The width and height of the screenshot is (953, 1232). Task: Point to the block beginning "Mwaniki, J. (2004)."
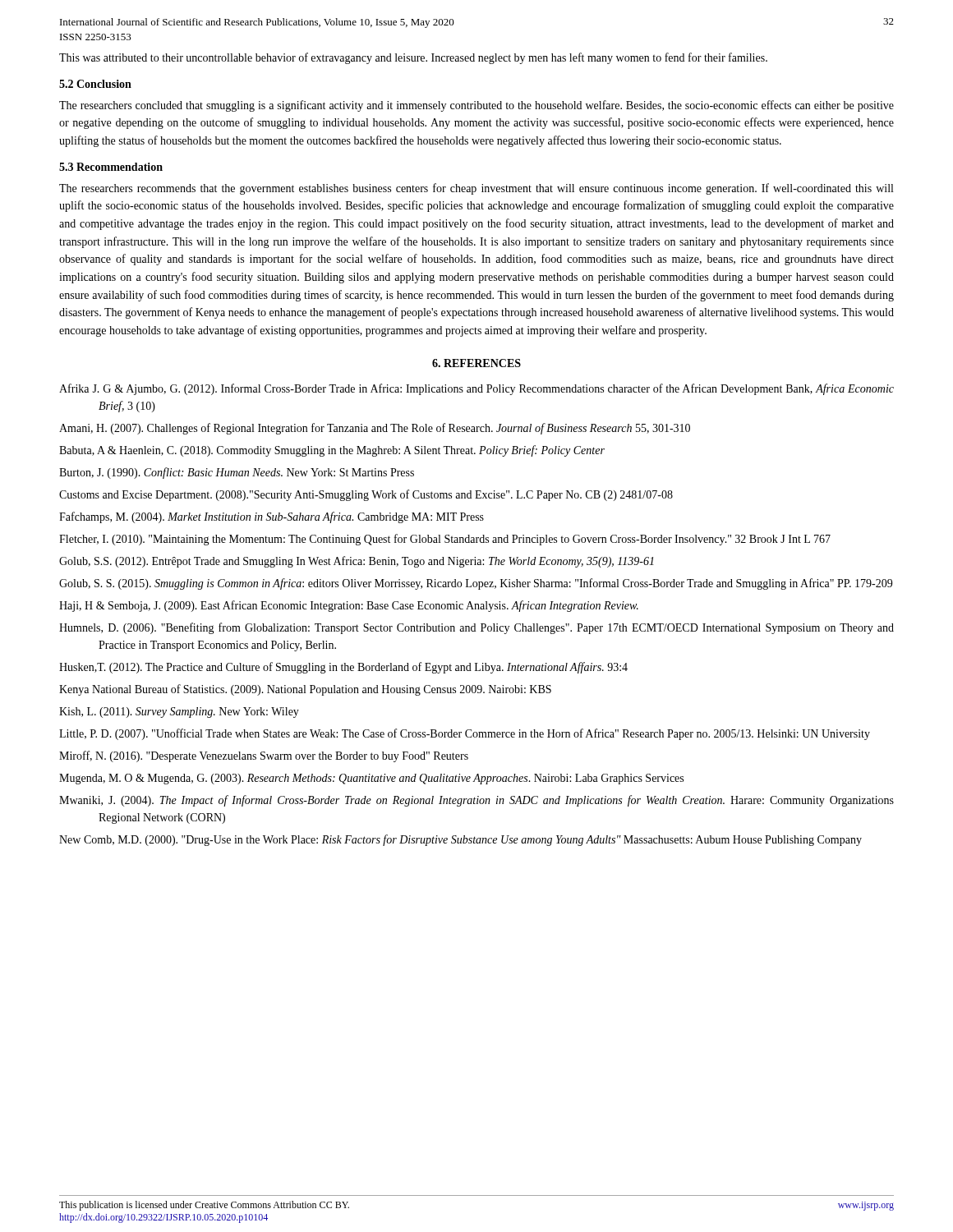tap(476, 809)
